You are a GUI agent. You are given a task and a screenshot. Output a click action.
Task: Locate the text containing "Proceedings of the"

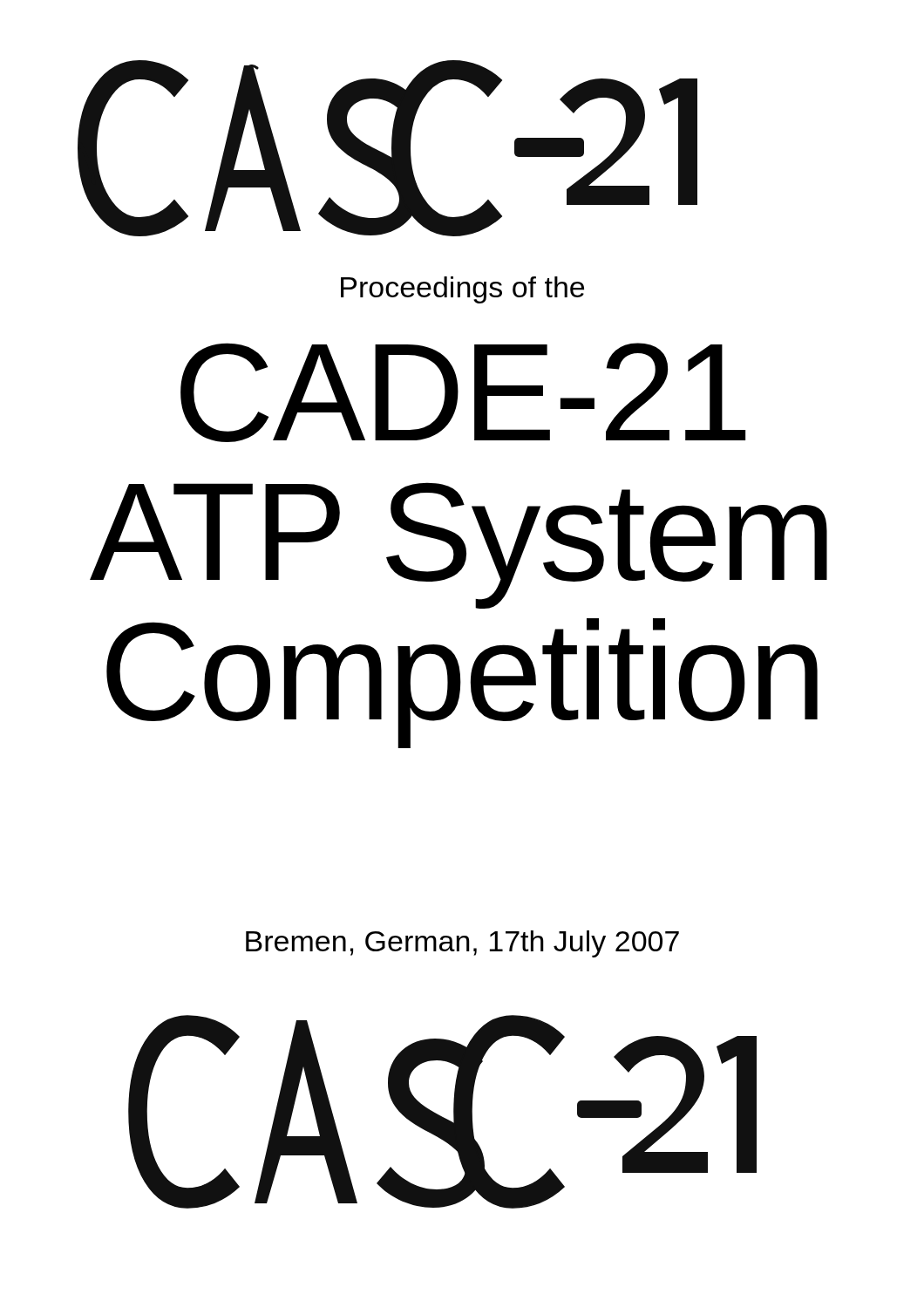462,287
